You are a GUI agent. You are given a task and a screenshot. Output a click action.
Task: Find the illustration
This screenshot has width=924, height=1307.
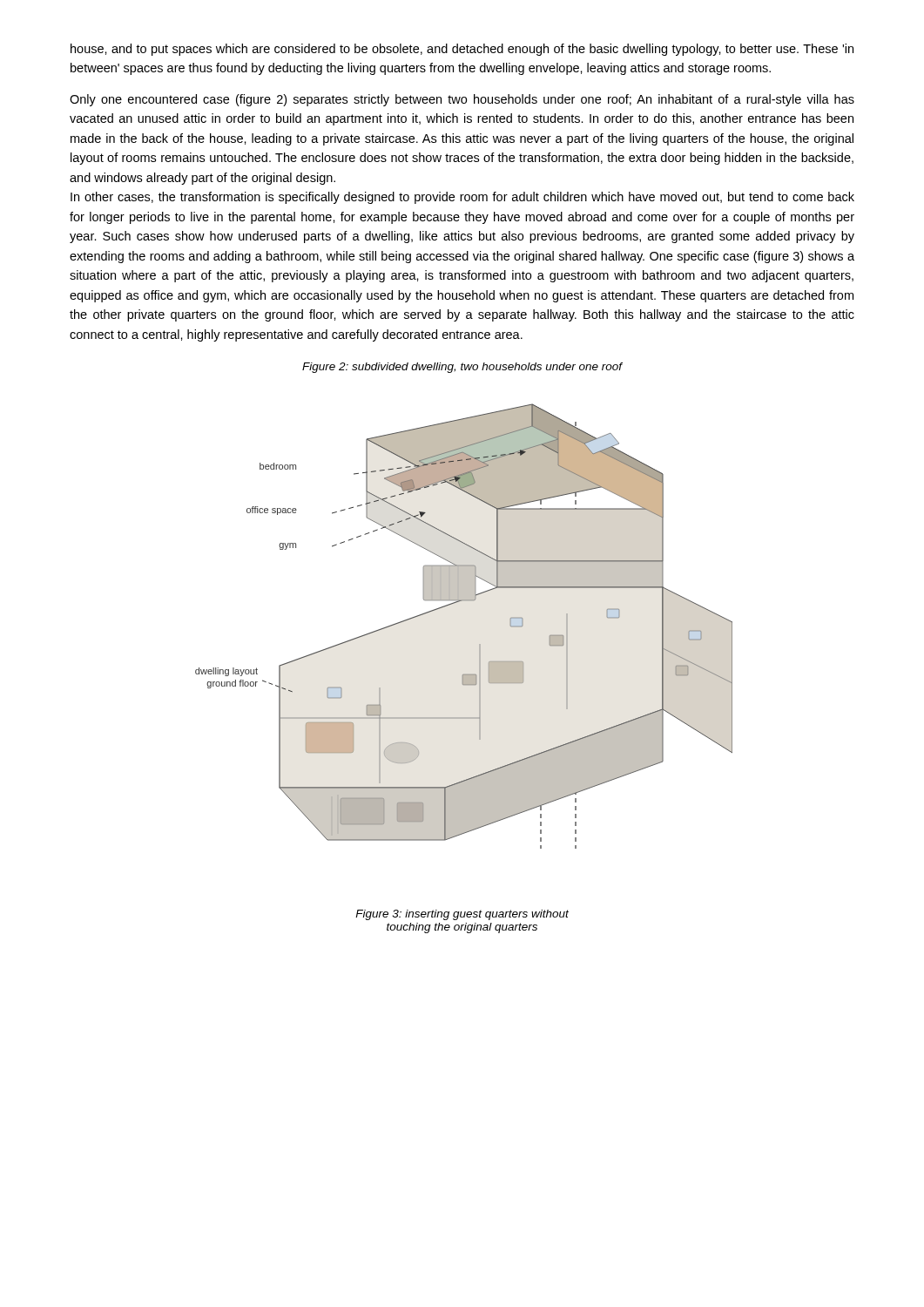point(462,641)
